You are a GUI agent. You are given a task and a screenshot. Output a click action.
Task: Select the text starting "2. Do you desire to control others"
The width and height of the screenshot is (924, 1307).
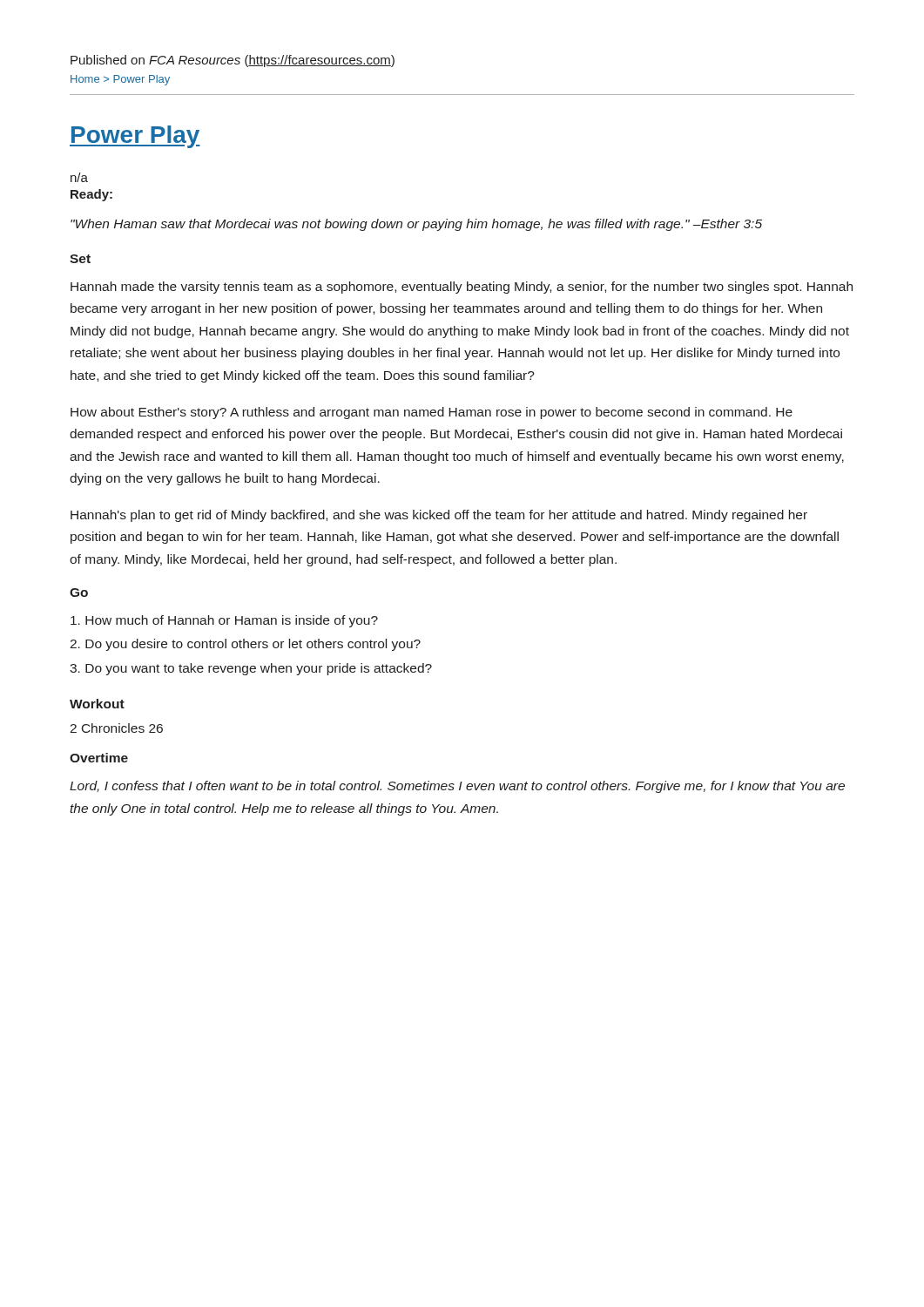click(x=245, y=644)
